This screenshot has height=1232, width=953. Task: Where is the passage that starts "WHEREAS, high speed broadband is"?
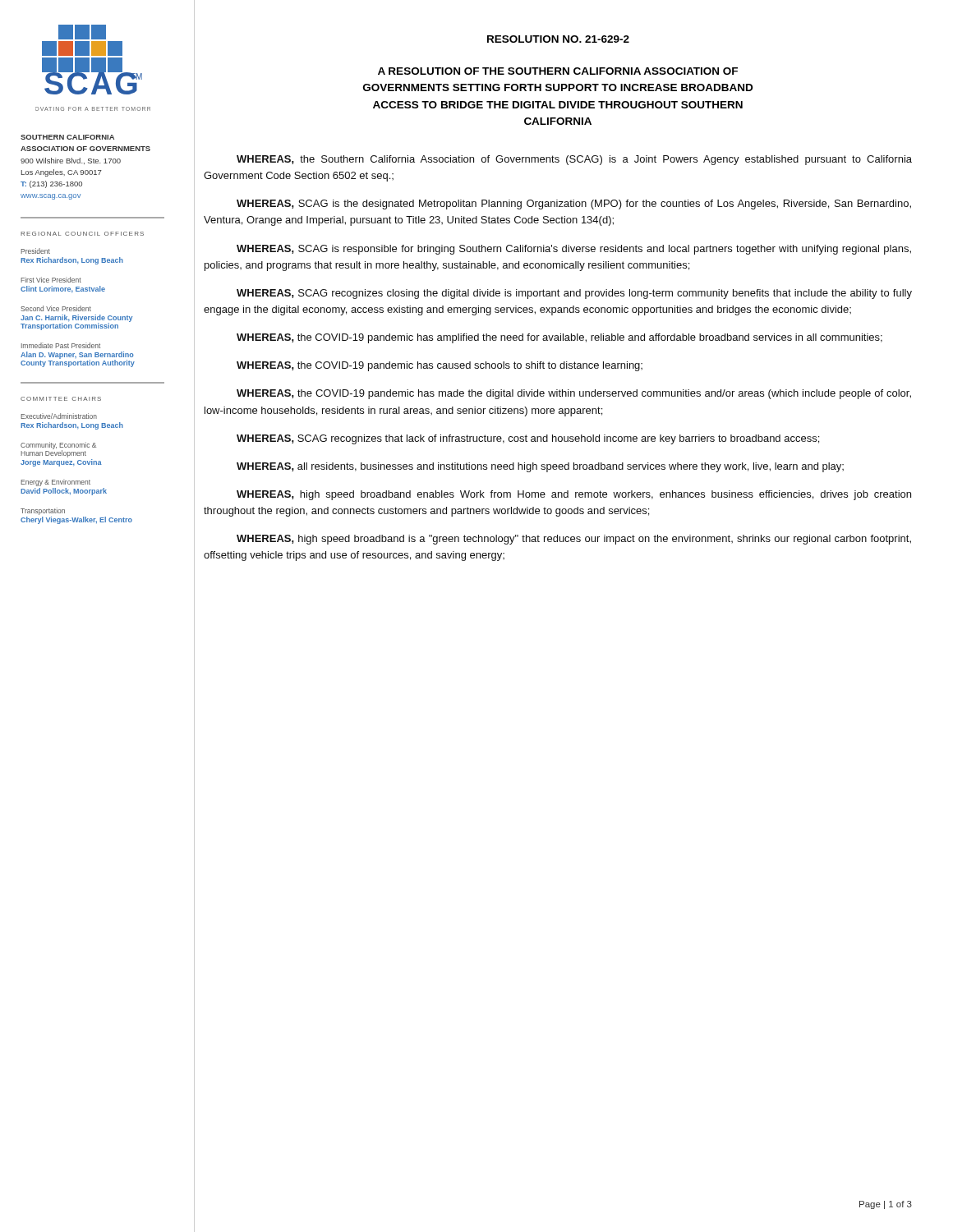point(558,547)
